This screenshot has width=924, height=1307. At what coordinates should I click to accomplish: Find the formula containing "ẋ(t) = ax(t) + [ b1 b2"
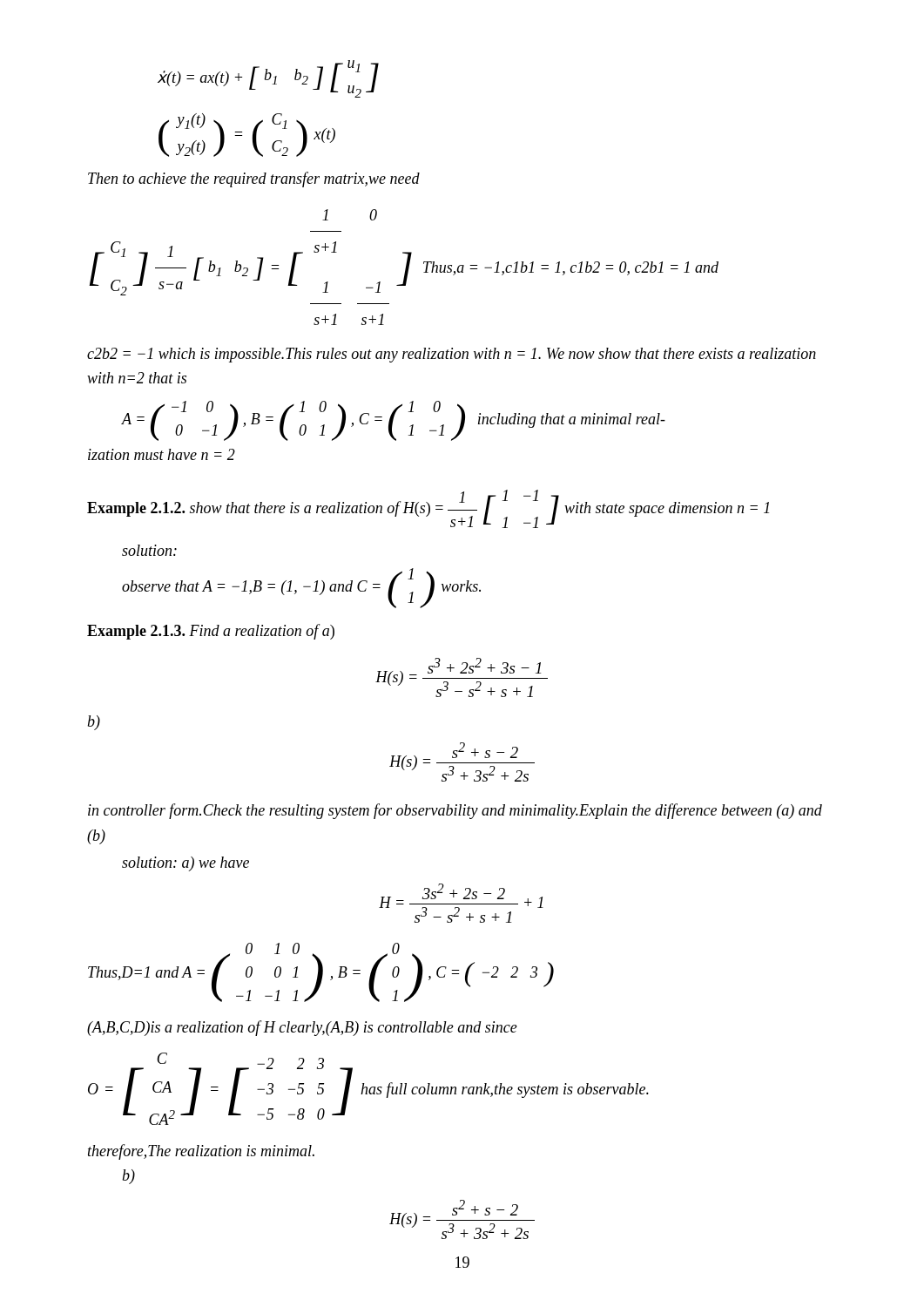268,77
